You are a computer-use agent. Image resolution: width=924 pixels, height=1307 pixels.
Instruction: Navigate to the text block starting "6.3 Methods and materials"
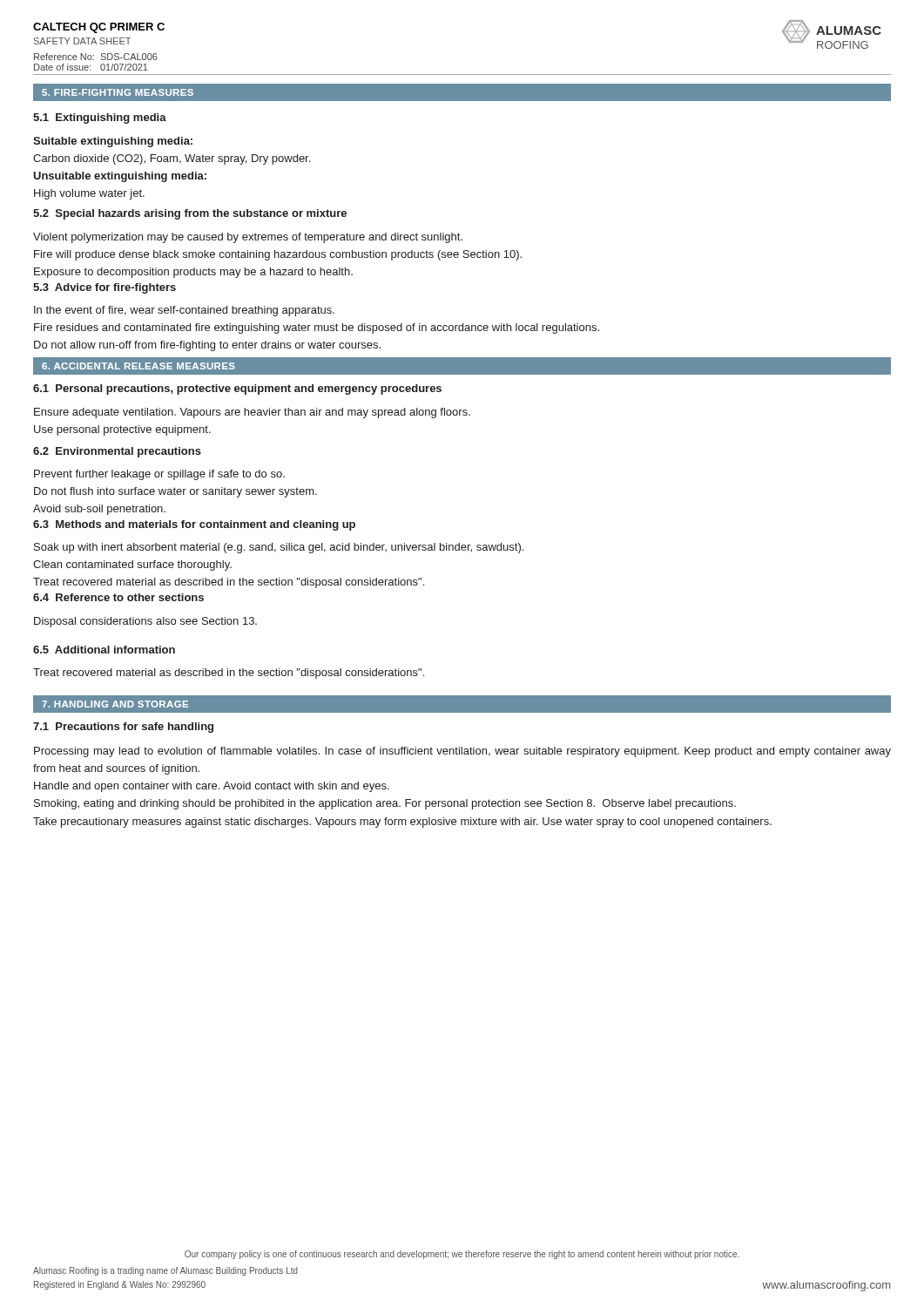194,525
